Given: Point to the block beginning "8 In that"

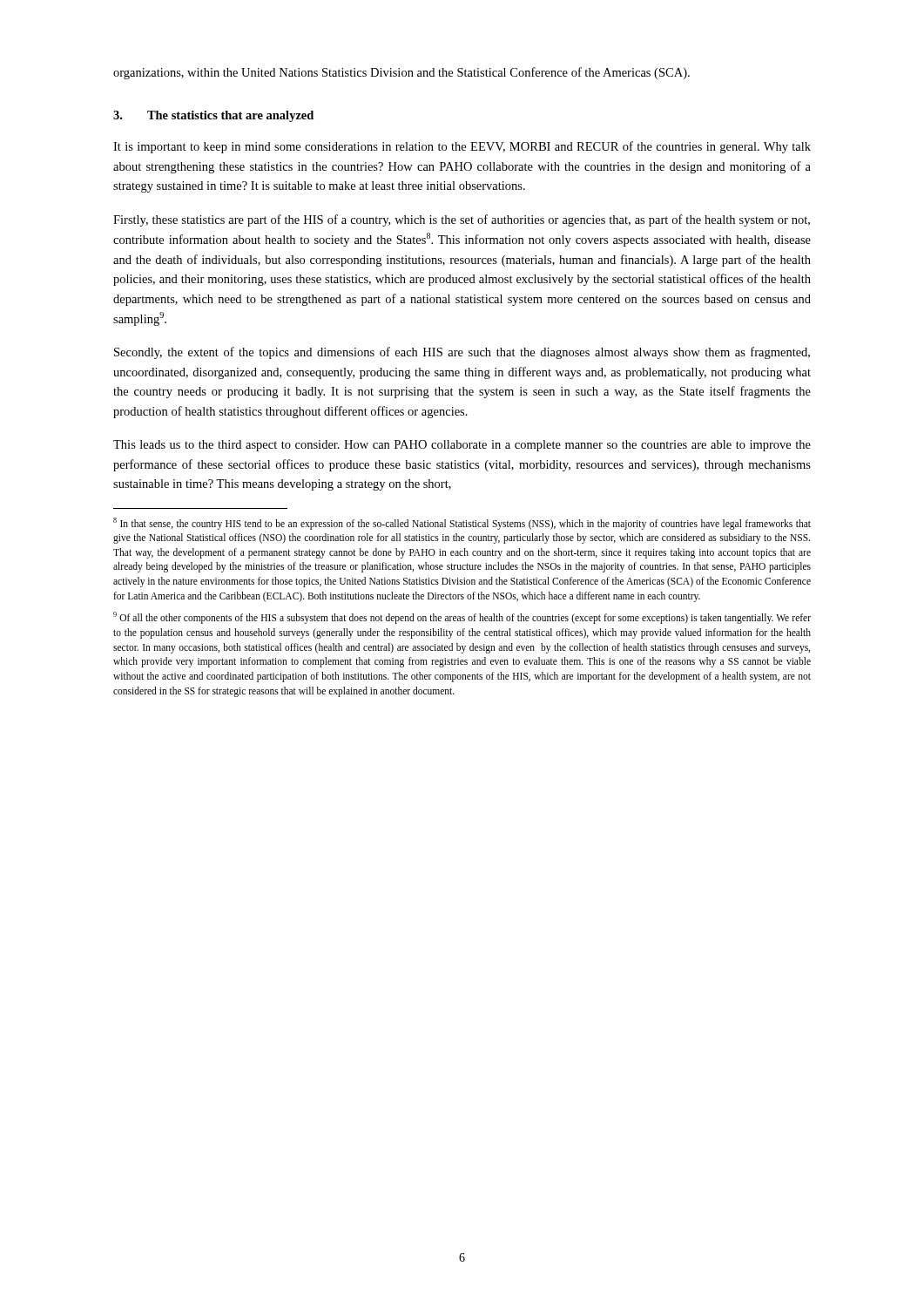Looking at the screenshot, I should (462, 559).
